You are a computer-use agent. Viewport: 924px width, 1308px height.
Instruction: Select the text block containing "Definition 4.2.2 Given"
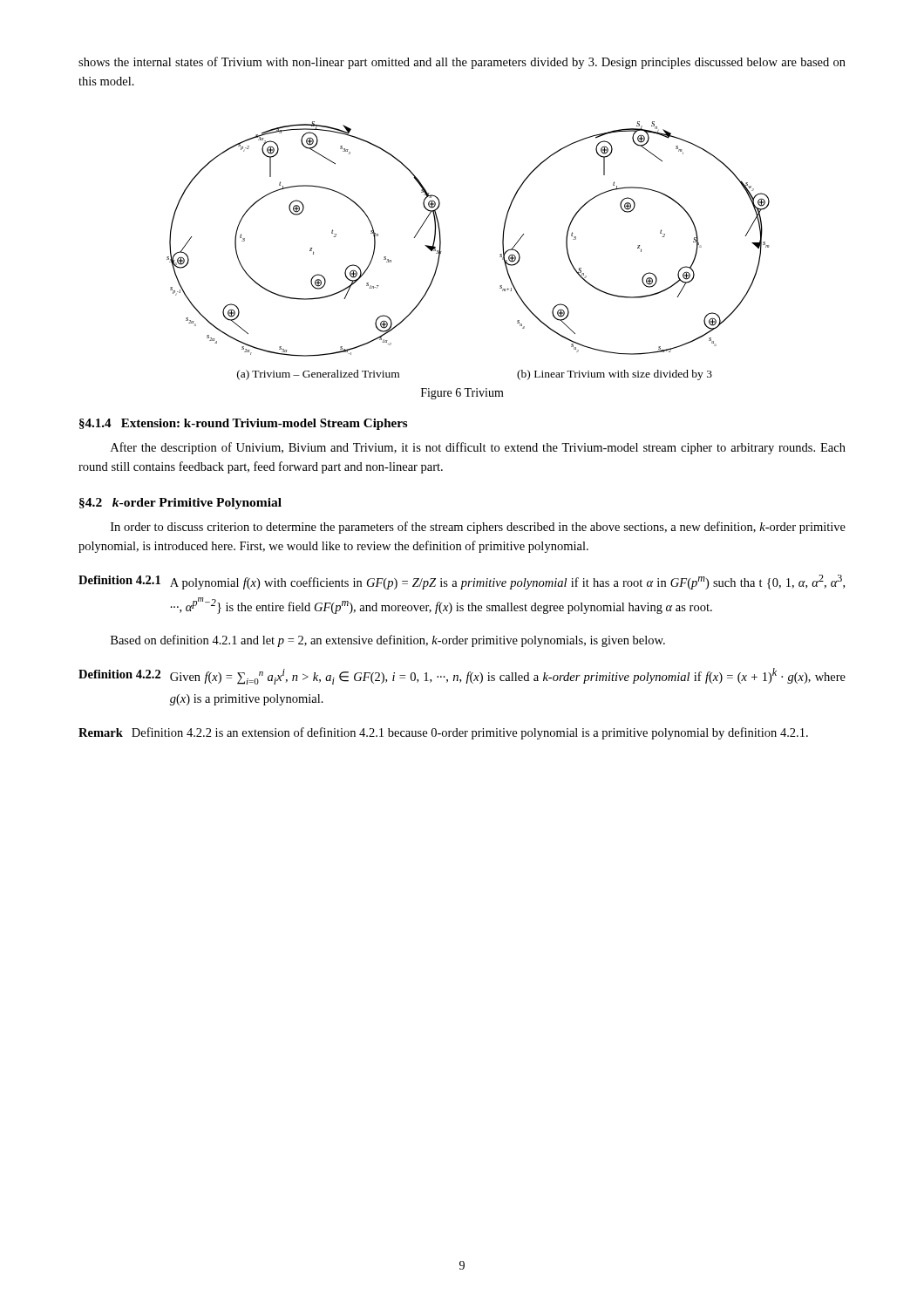click(462, 687)
